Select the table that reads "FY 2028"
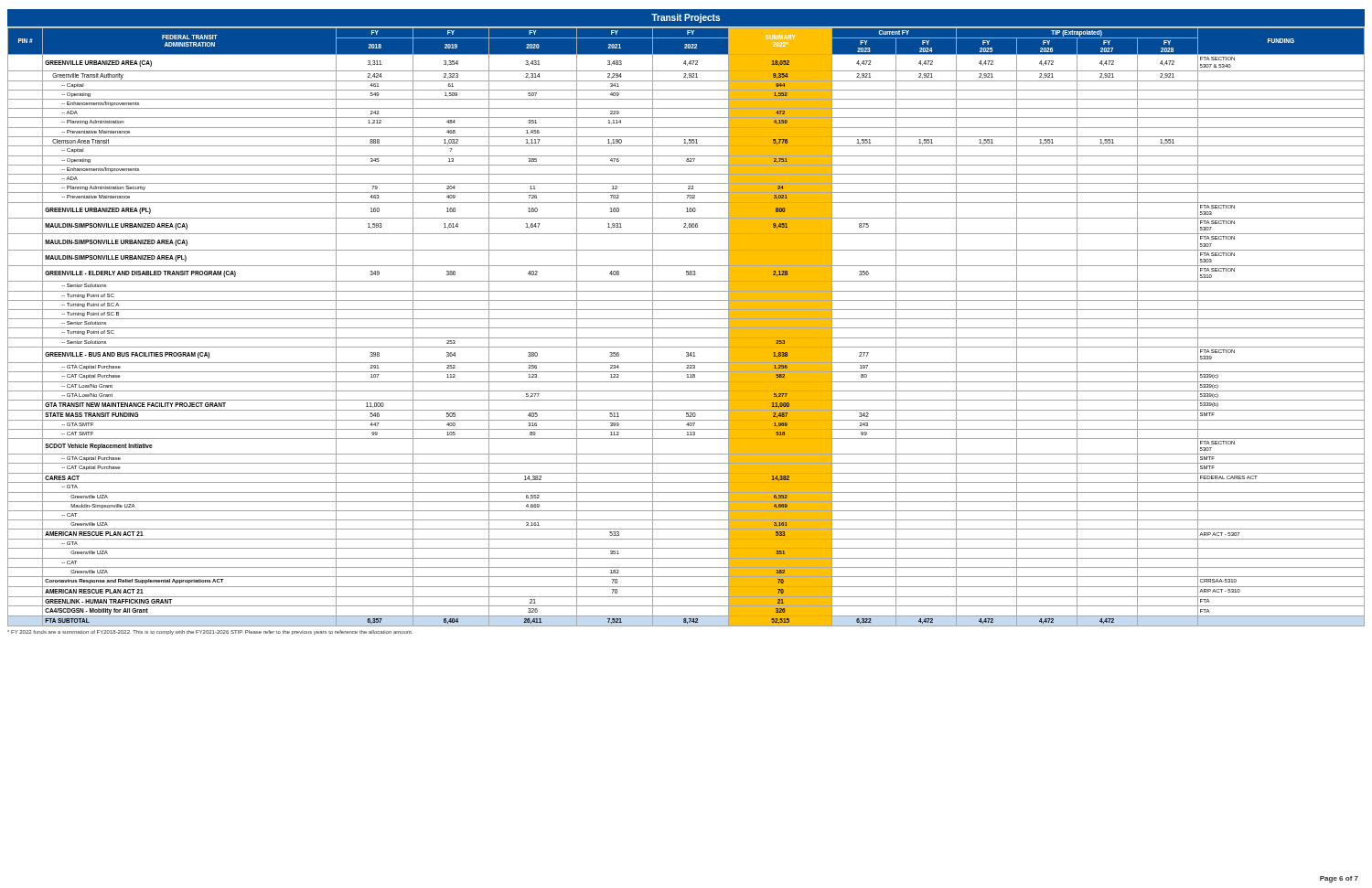Screen dimensions: 888x1372 click(x=686, y=327)
